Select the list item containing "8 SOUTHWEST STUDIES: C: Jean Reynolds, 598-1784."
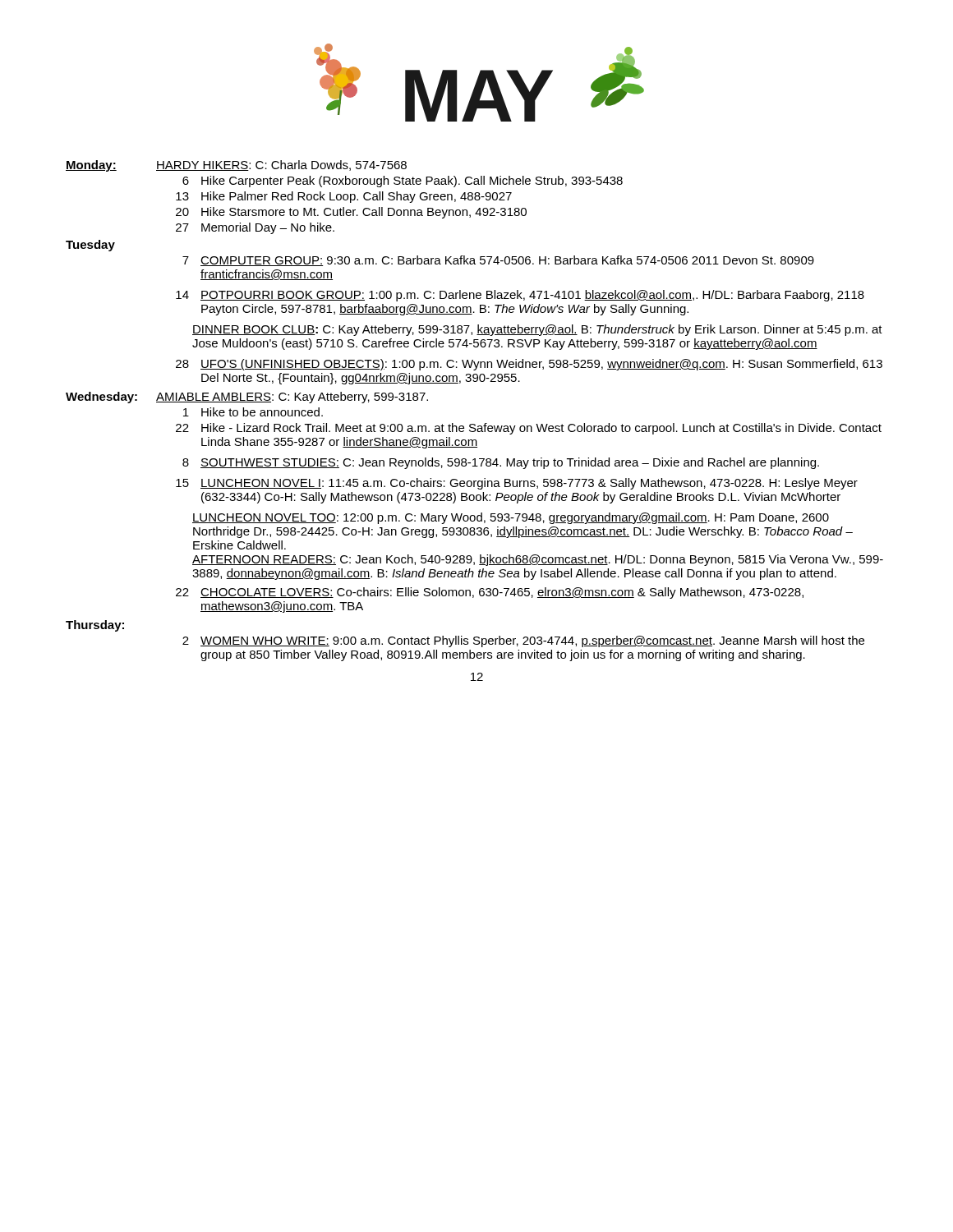Viewport: 953px width, 1232px height. (x=476, y=462)
